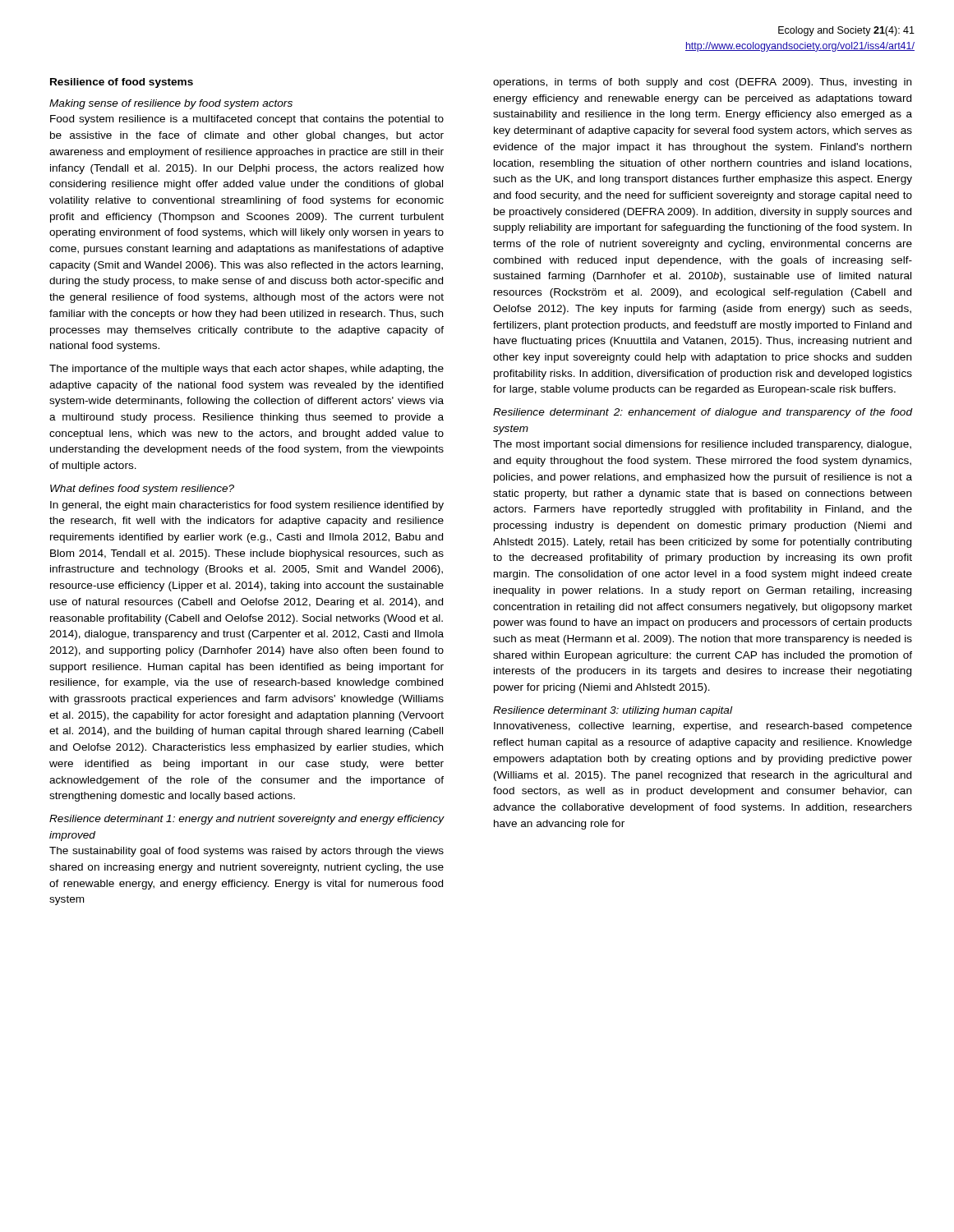Screen dimensions: 1232x954
Task: Select the region starting "The importance of the multiple ways that"
Action: tap(247, 417)
